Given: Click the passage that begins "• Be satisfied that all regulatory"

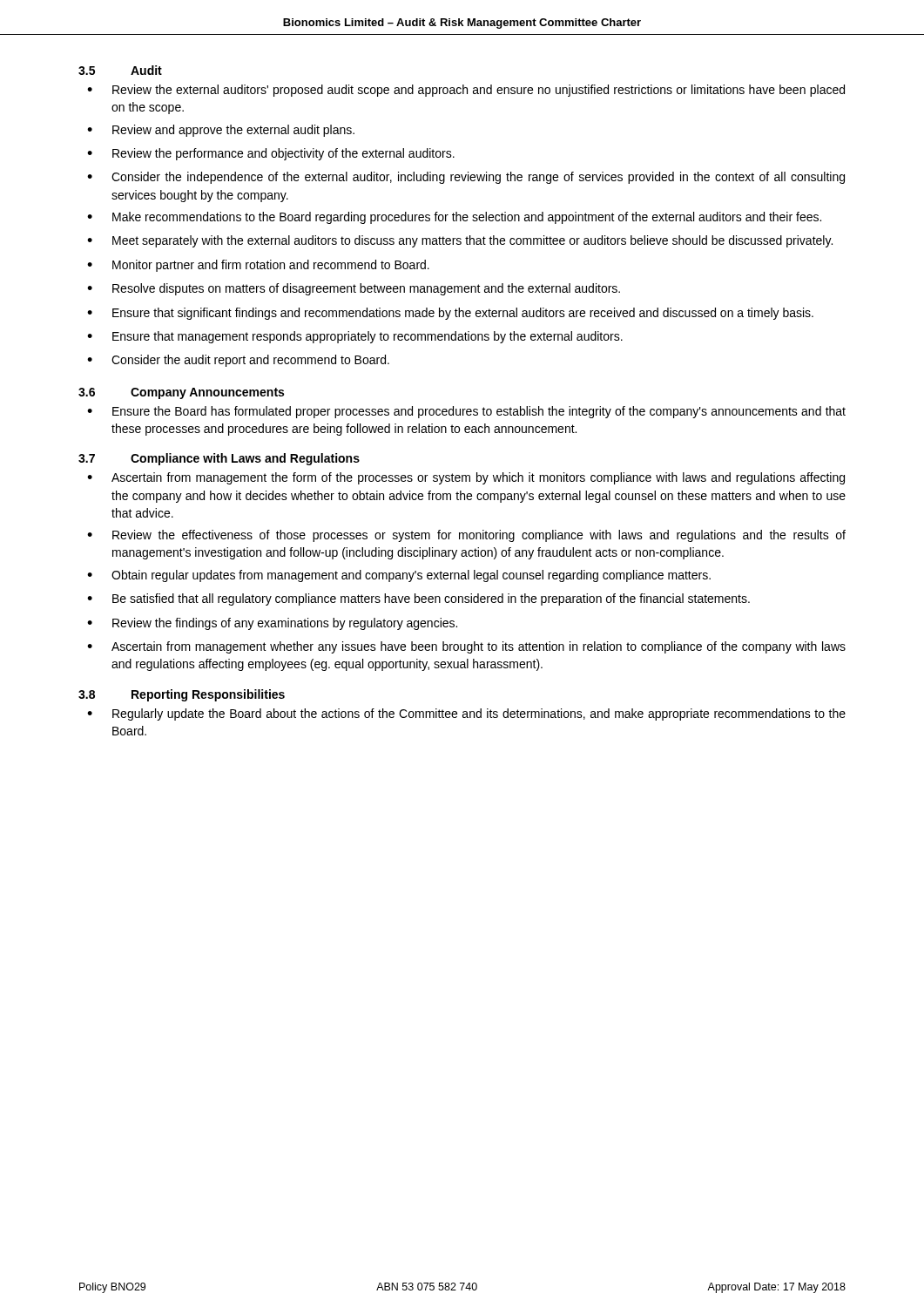Looking at the screenshot, I should pyautogui.click(x=419, y=600).
